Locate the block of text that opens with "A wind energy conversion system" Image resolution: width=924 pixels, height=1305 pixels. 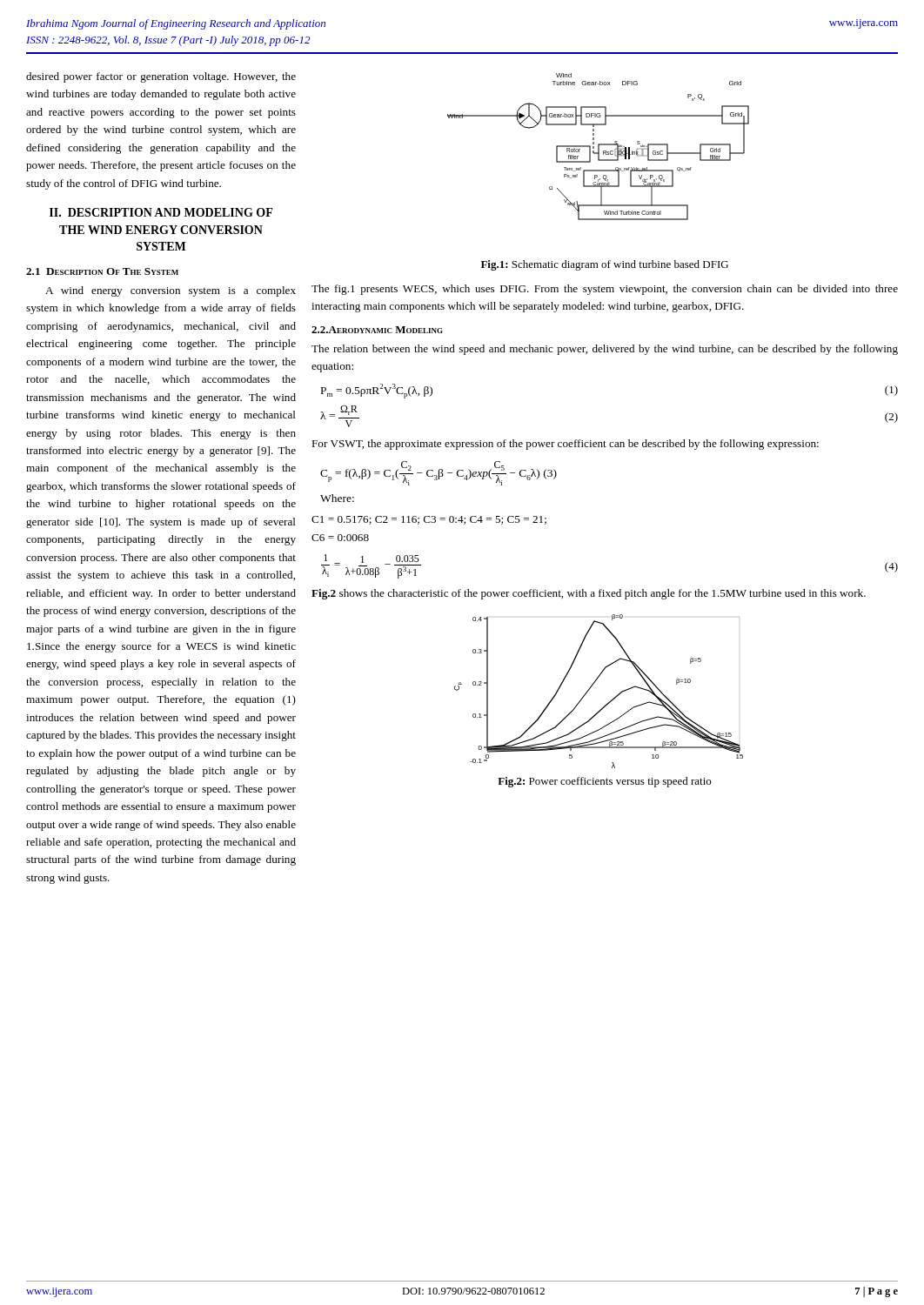click(161, 584)
